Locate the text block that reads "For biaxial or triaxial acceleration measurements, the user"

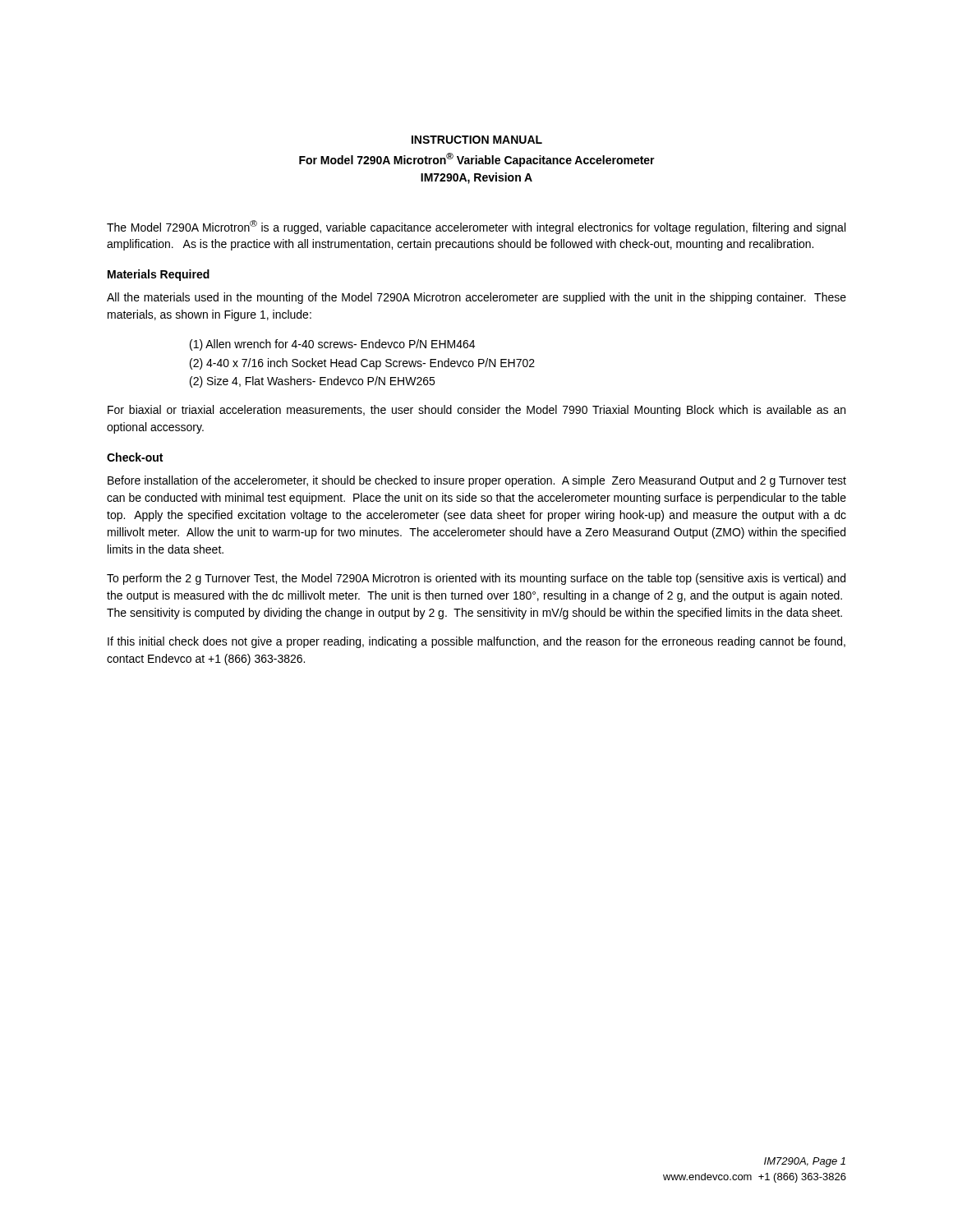pyautogui.click(x=476, y=419)
